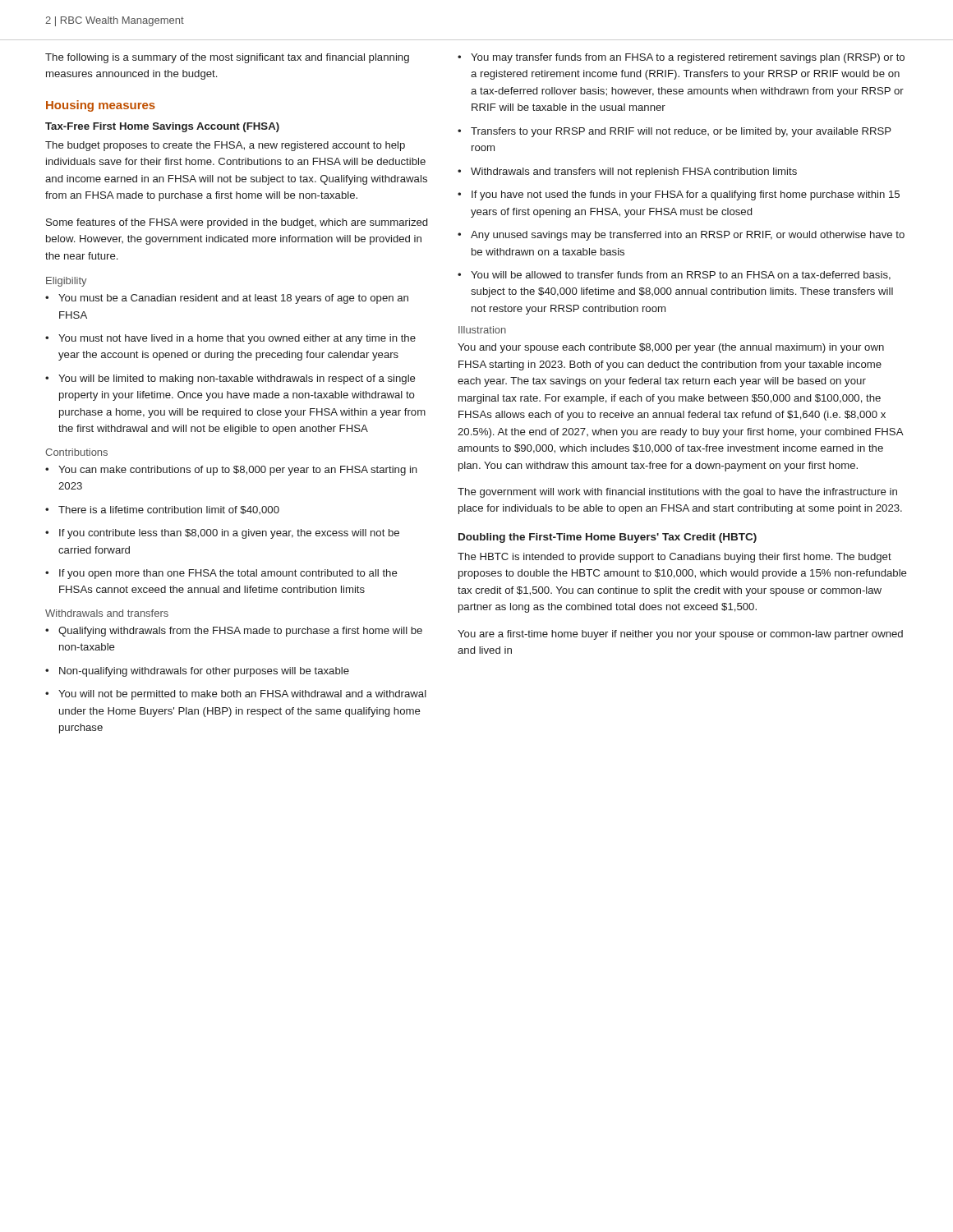
Task: Find the block on this page that starts "You and your spouse each contribute $8,000 per"
Action: [x=680, y=406]
